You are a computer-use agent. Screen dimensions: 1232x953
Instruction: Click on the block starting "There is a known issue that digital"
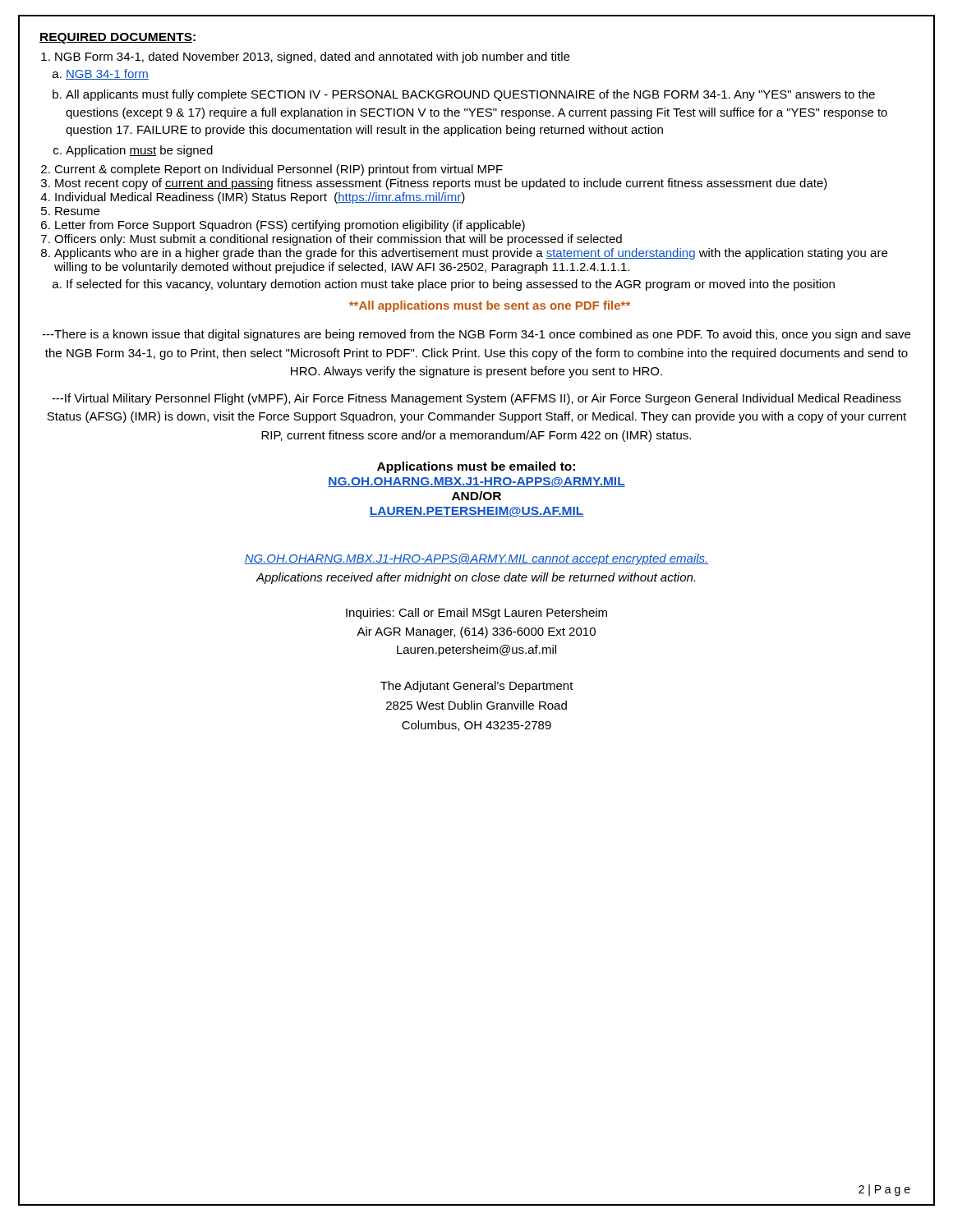click(476, 353)
